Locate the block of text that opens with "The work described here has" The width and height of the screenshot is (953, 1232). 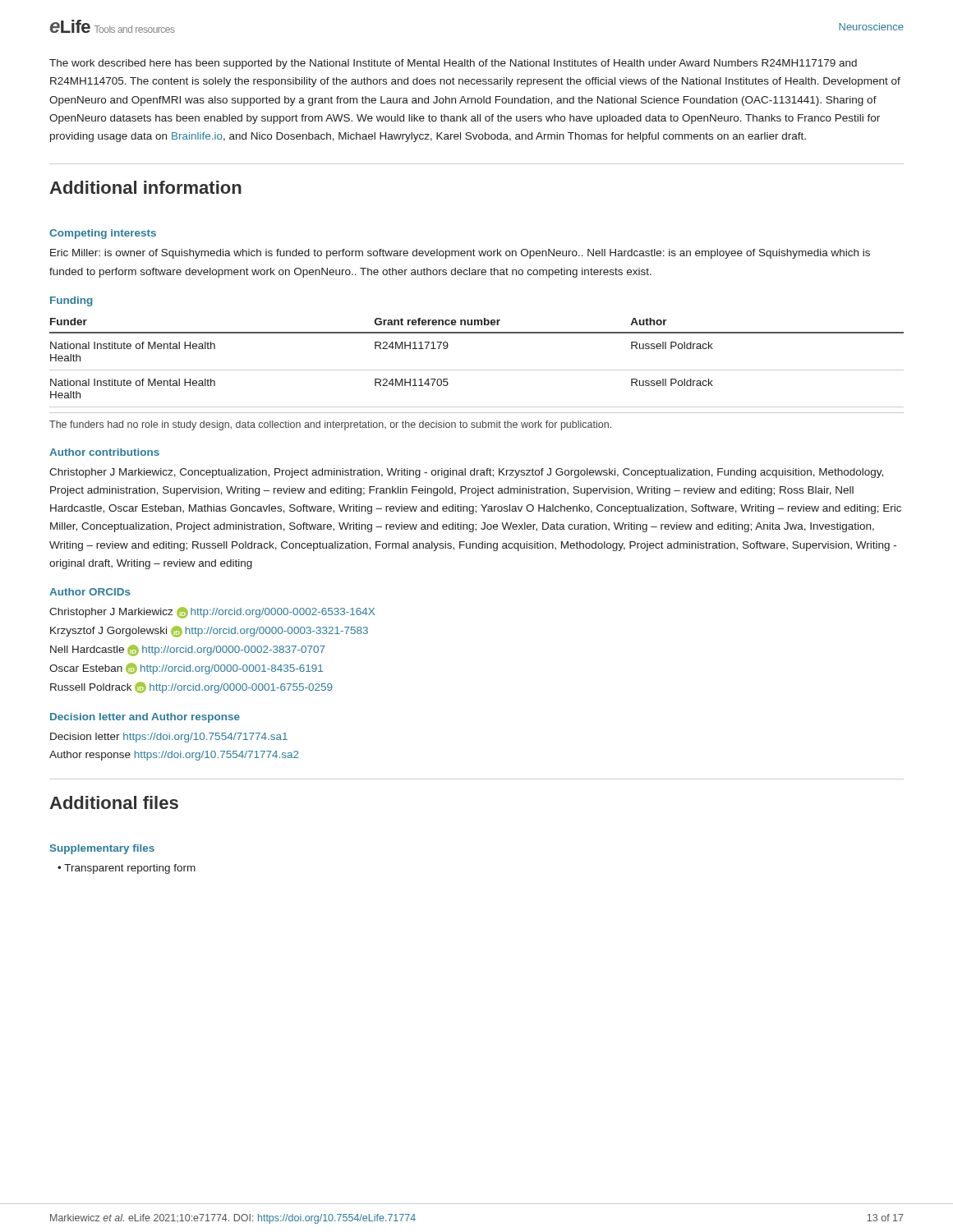tap(475, 99)
